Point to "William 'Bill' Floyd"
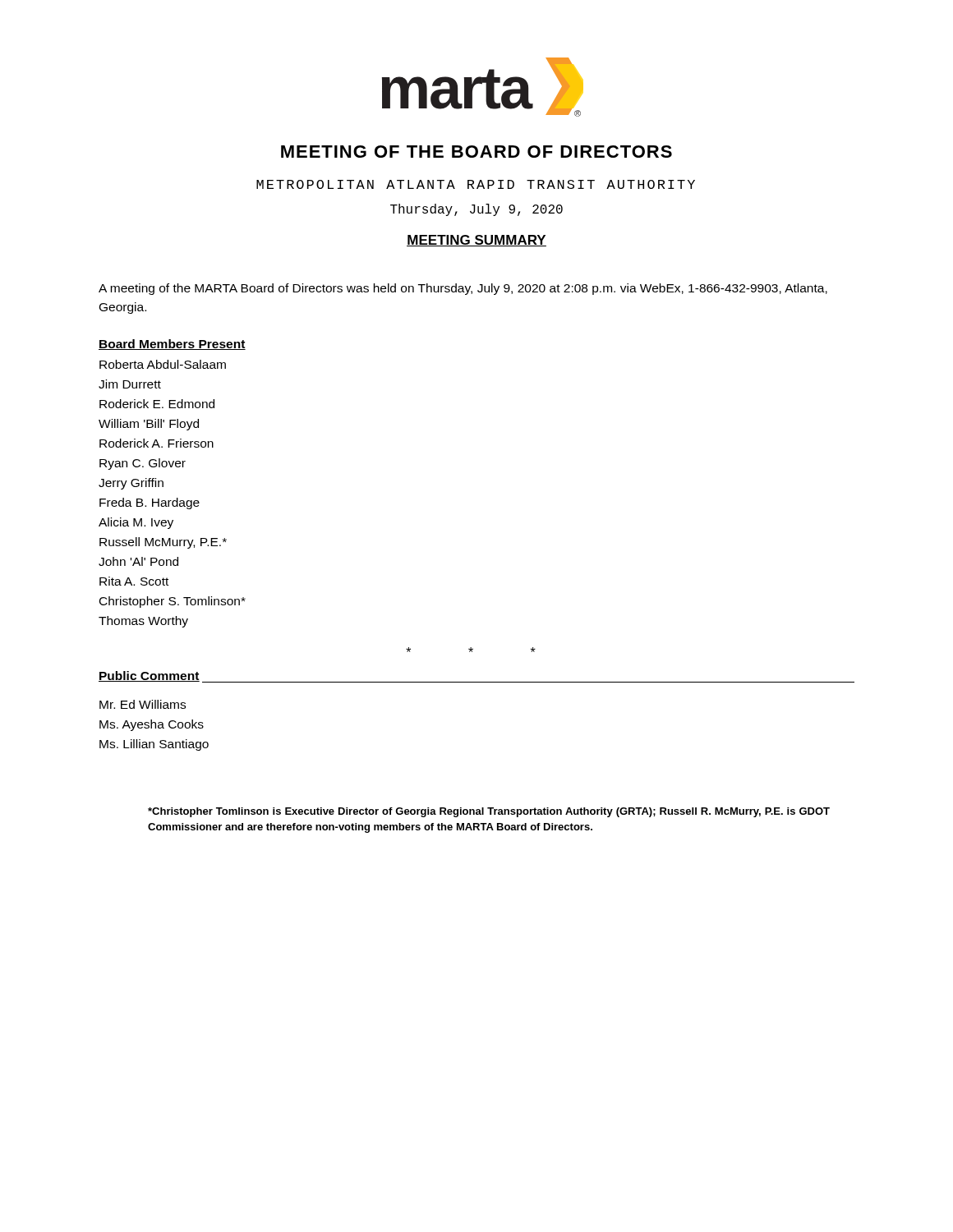The width and height of the screenshot is (953, 1232). 149,423
